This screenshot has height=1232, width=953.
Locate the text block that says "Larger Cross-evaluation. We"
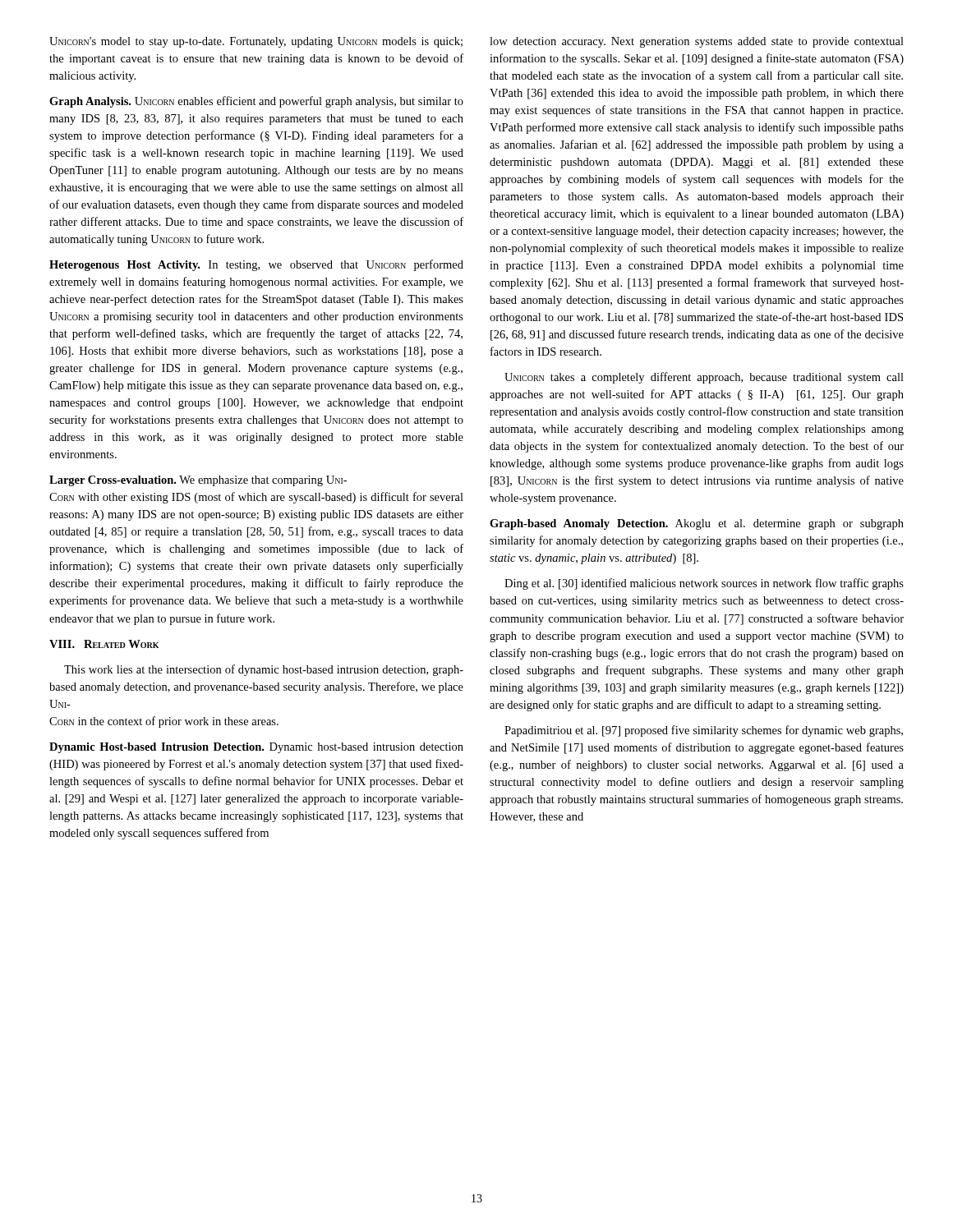point(256,549)
